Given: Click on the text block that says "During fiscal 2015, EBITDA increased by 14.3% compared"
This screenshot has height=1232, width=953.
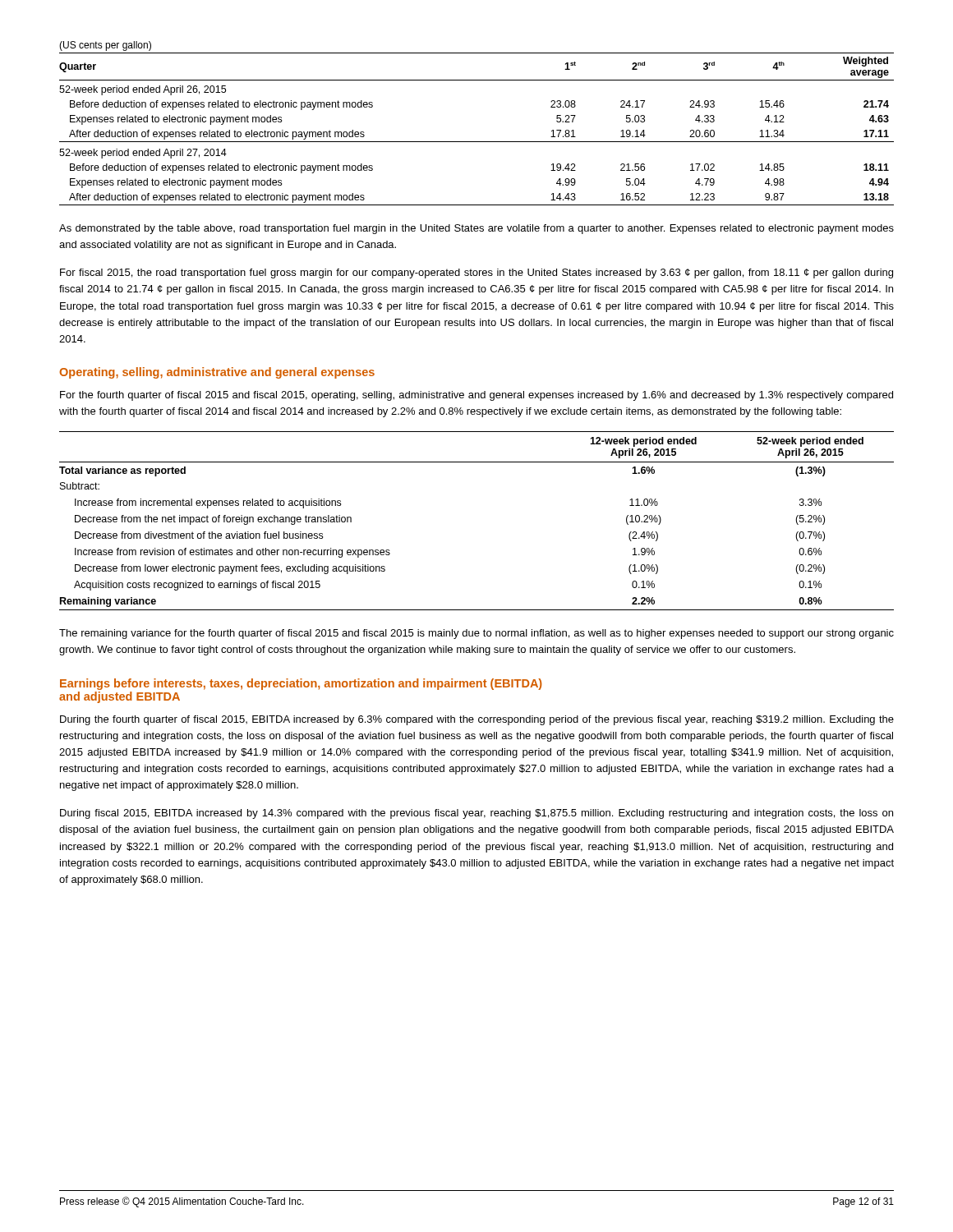Looking at the screenshot, I should pyautogui.click(x=476, y=846).
